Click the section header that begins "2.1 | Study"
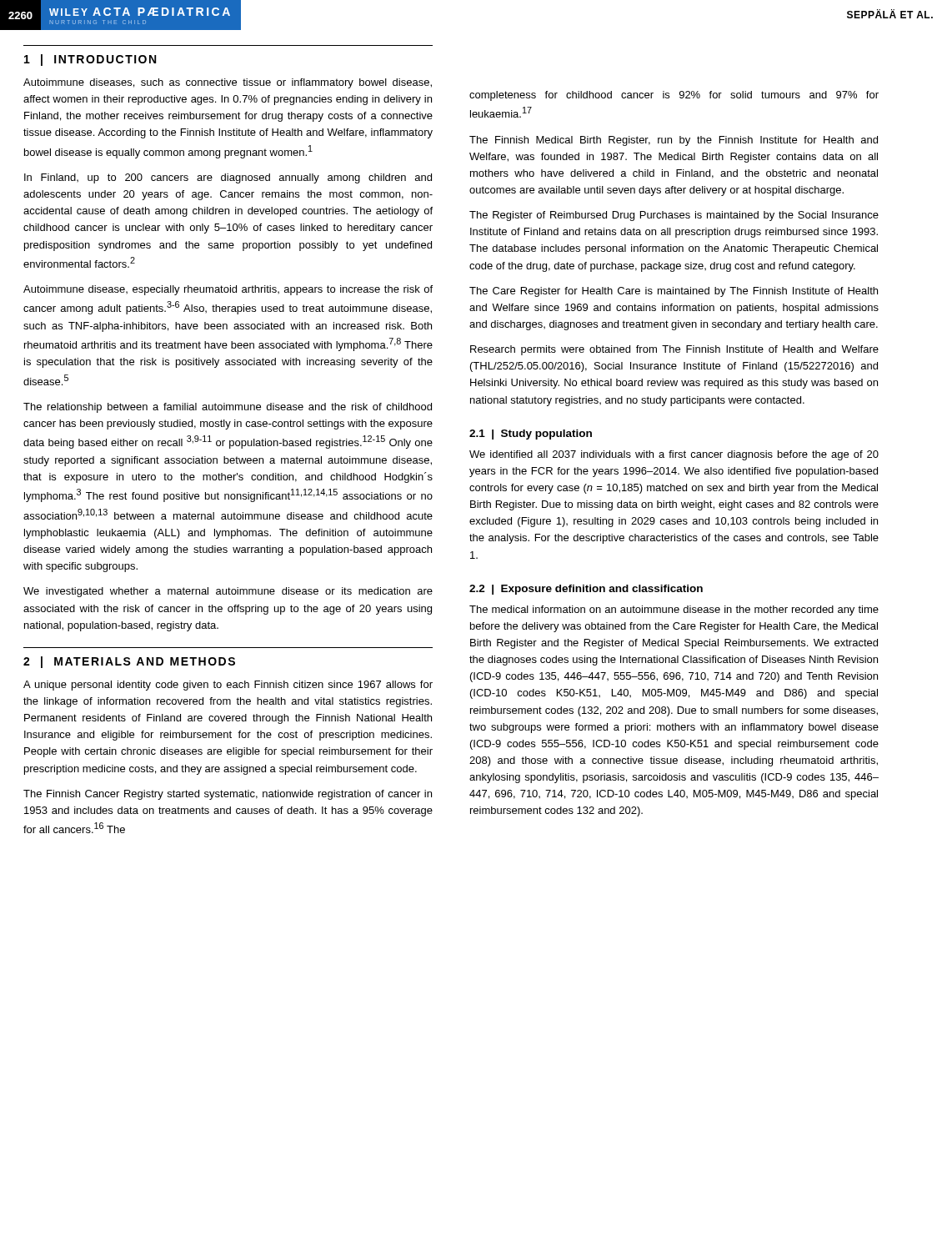The height and width of the screenshot is (1251, 952). tap(531, 433)
